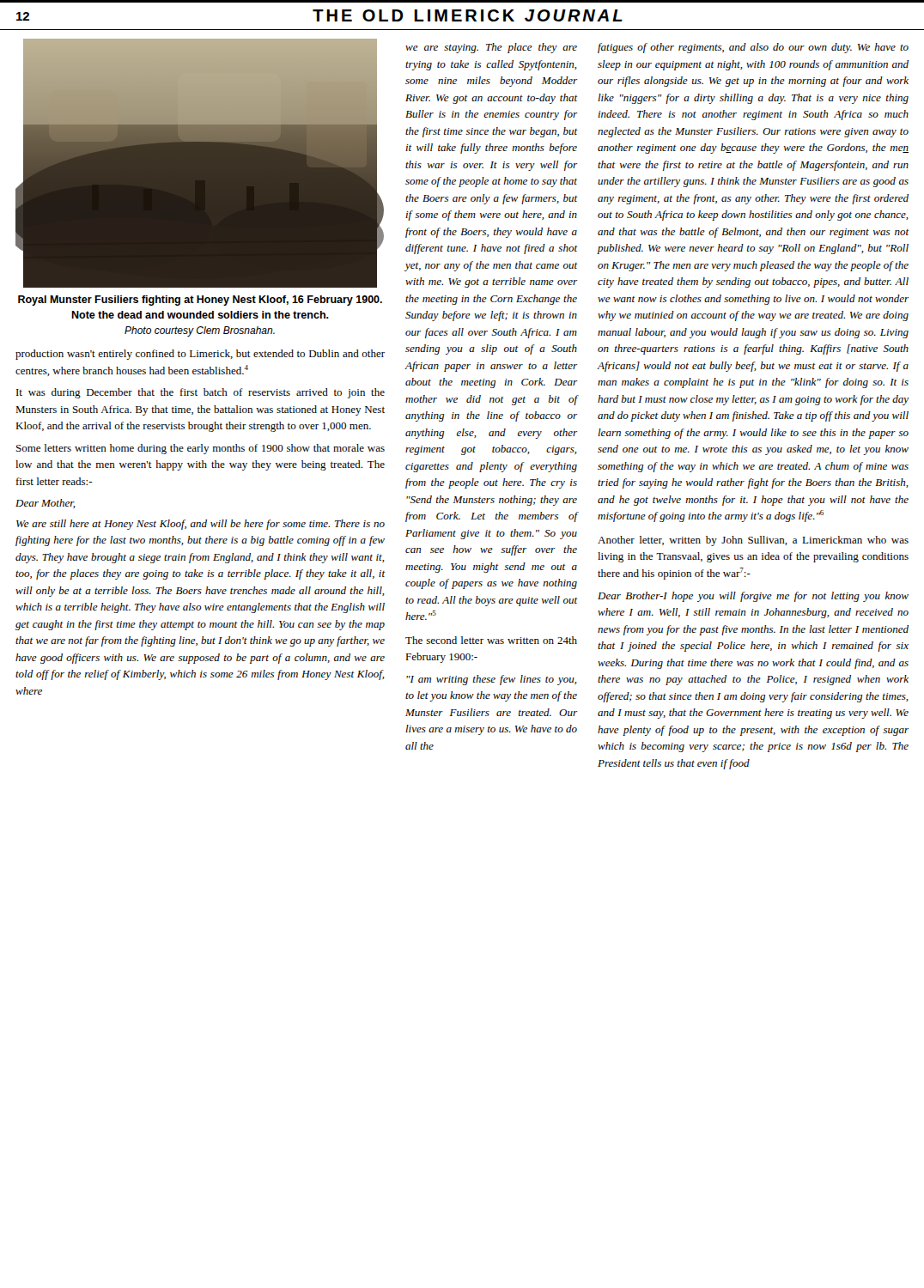Point to the block beginning "we are staying. The place"

click(491, 332)
